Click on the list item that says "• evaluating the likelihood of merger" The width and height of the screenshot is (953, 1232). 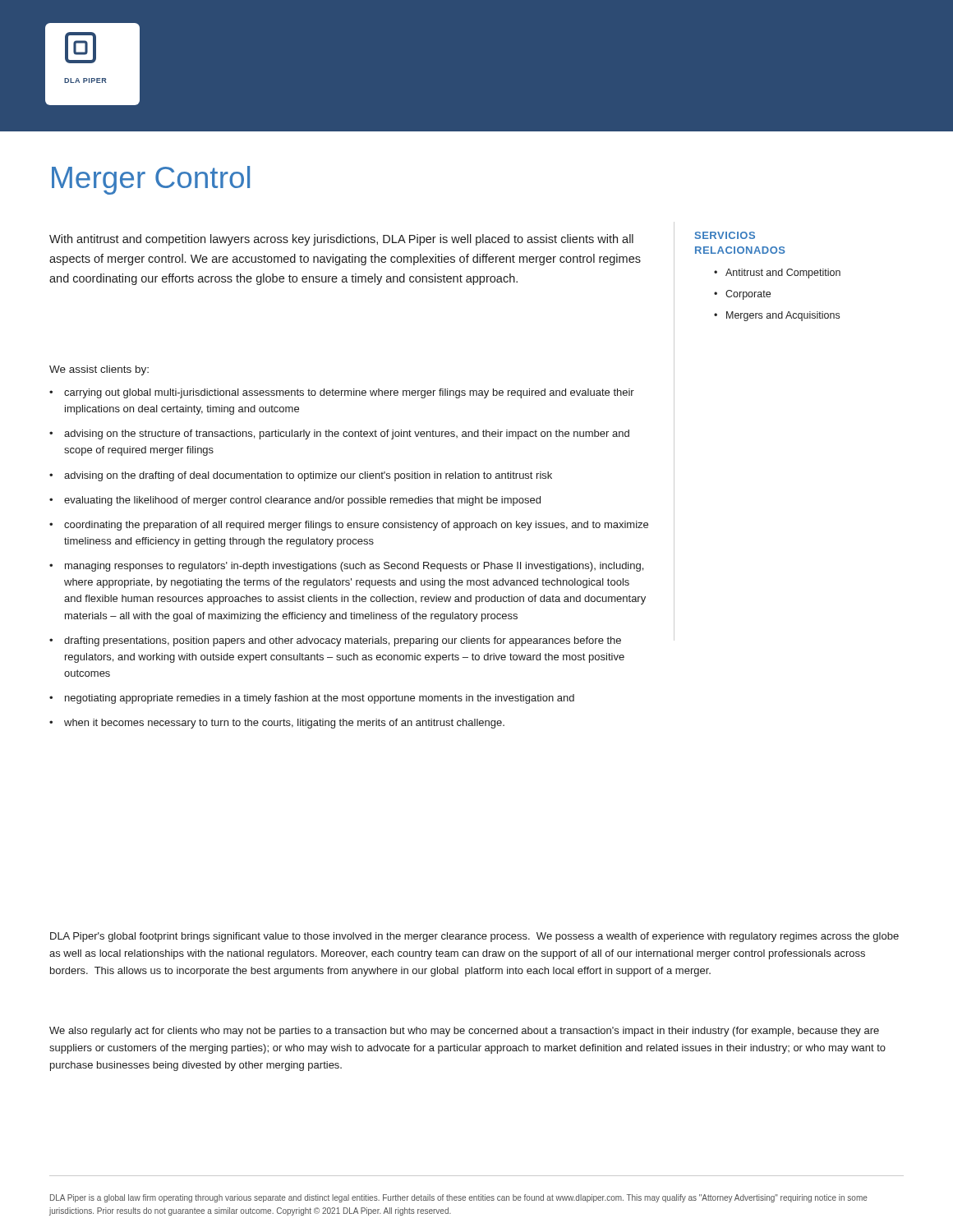click(295, 500)
